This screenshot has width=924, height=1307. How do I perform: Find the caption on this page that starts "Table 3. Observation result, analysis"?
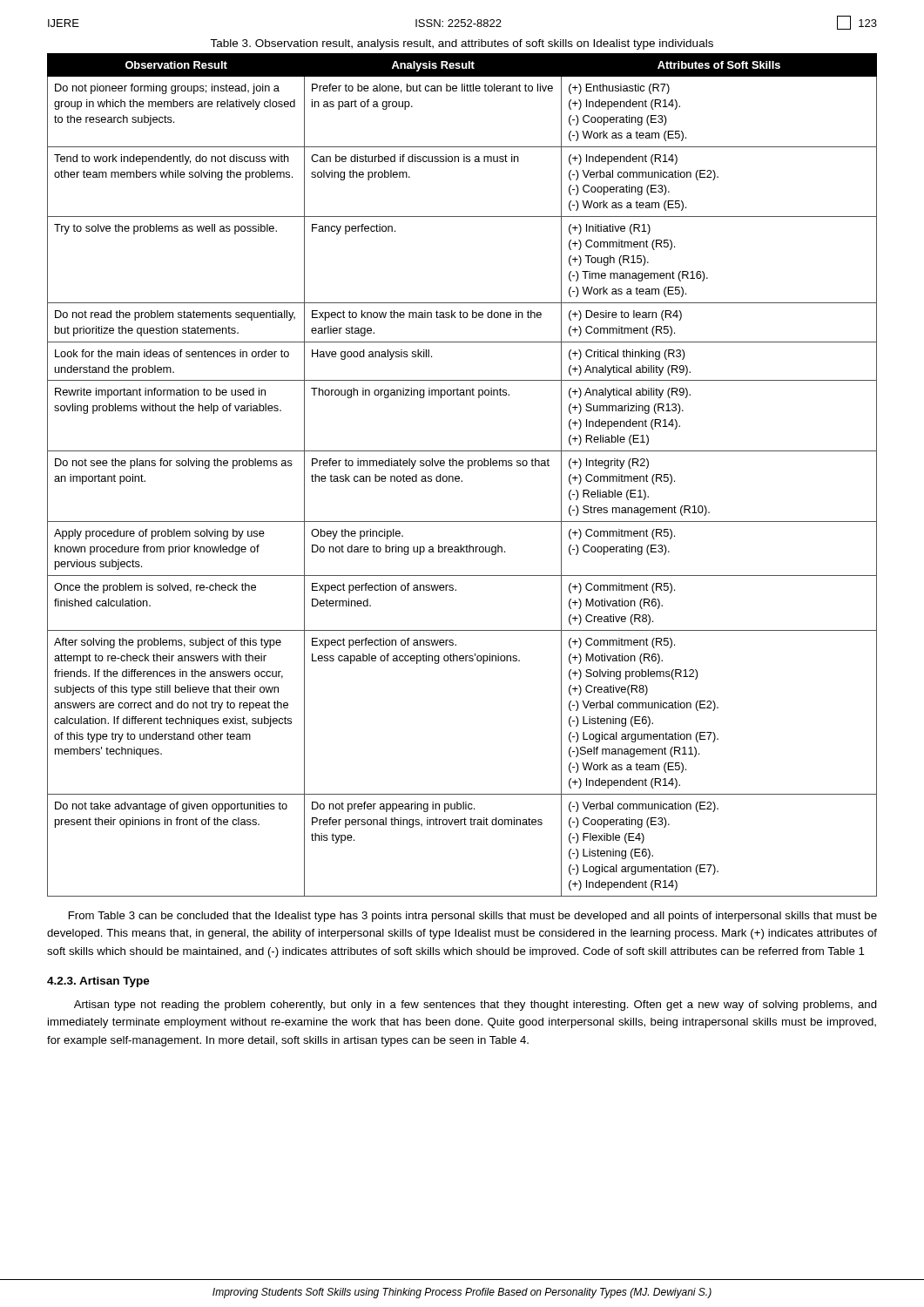click(462, 43)
